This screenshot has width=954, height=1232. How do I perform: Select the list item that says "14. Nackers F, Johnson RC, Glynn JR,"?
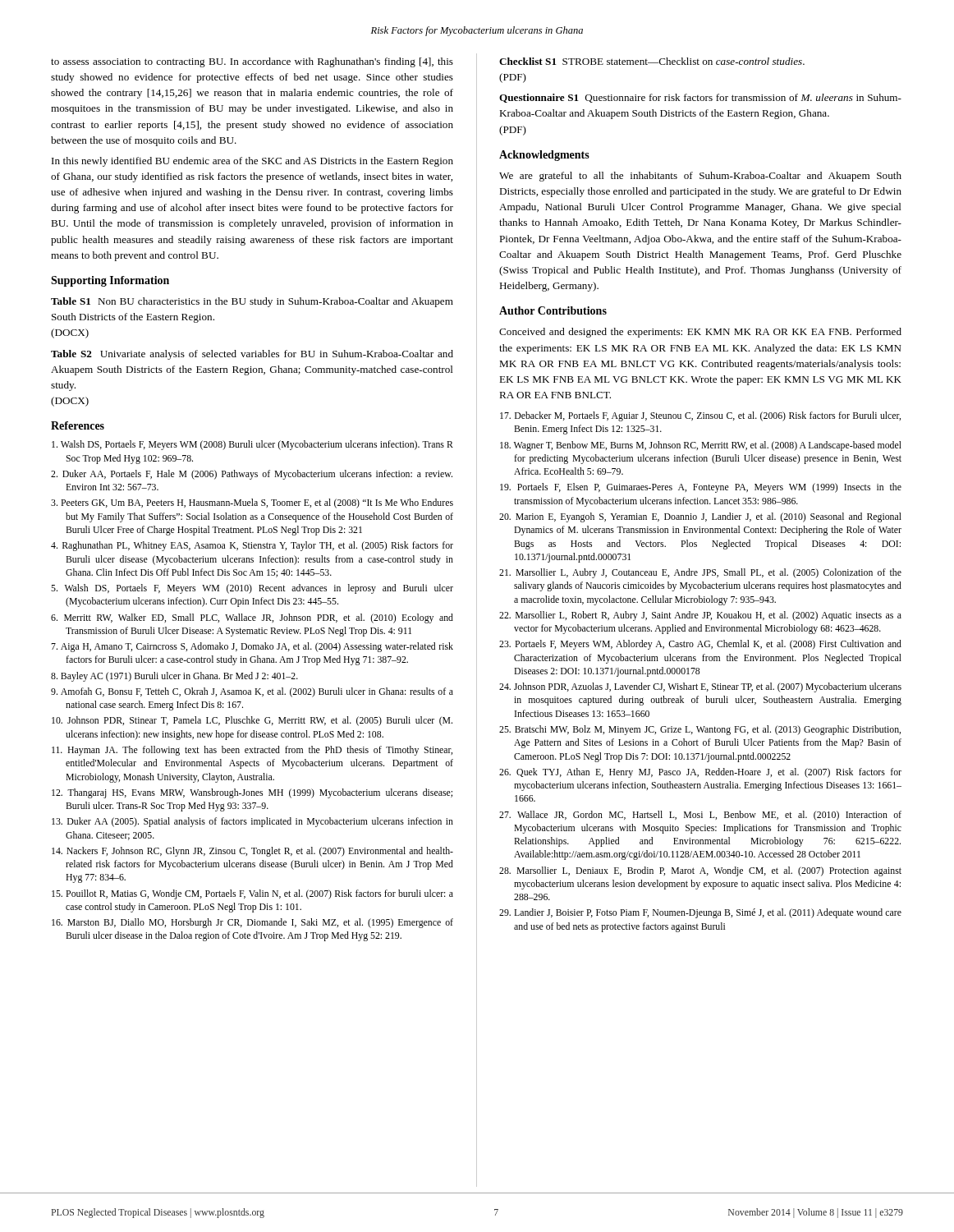(x=252, y=864)
